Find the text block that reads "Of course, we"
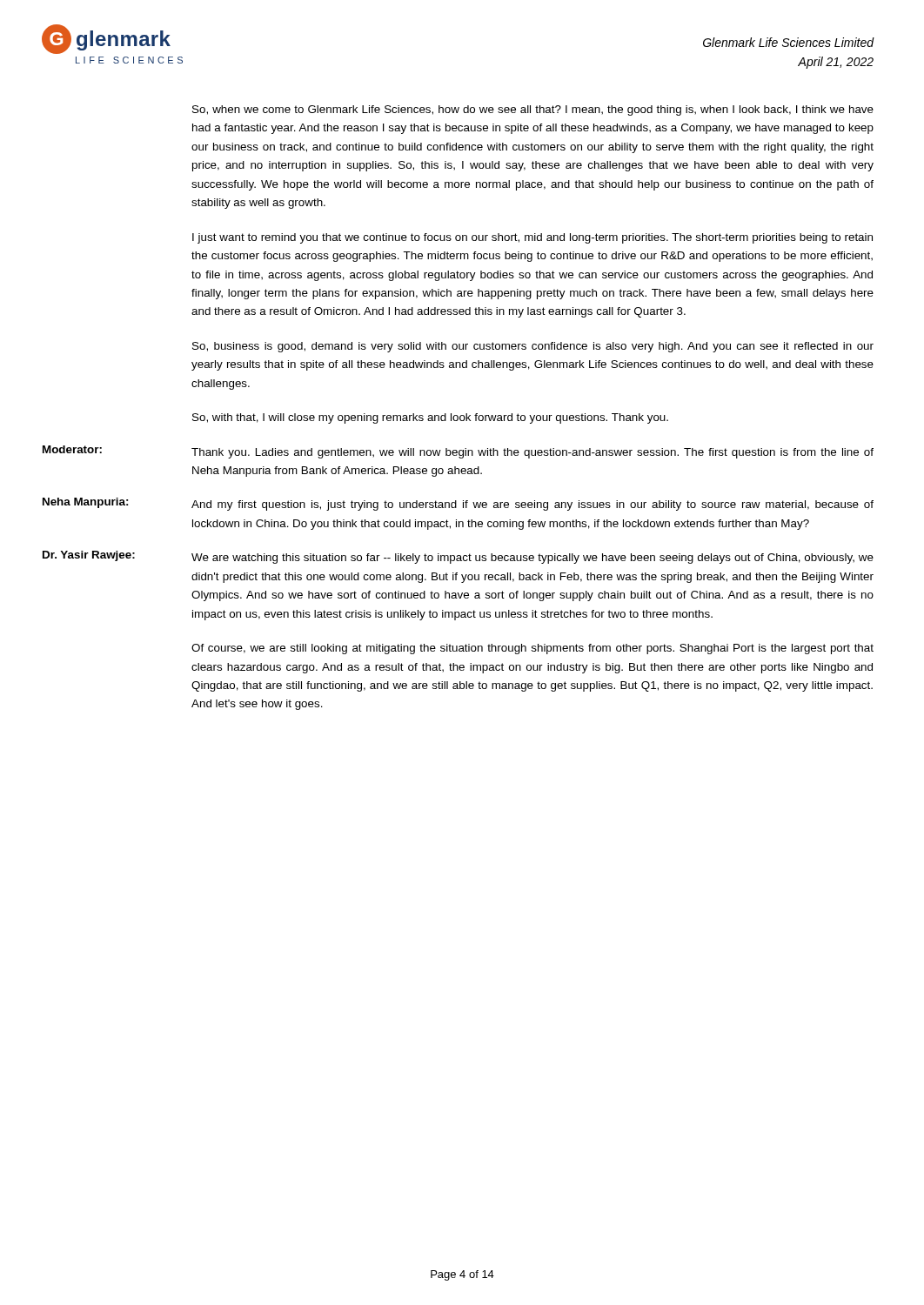 point(533,676)
